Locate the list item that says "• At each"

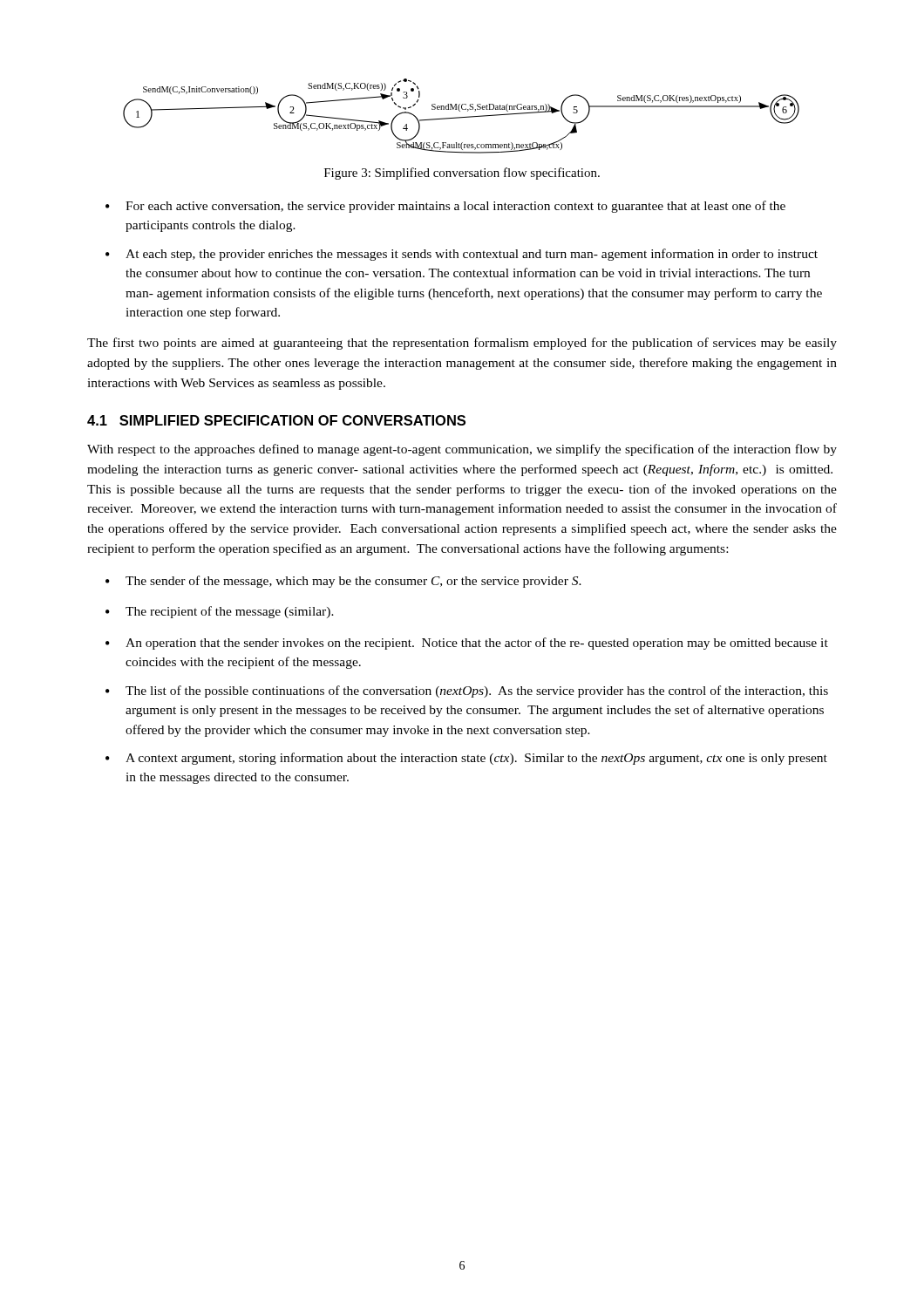(471, 283)
